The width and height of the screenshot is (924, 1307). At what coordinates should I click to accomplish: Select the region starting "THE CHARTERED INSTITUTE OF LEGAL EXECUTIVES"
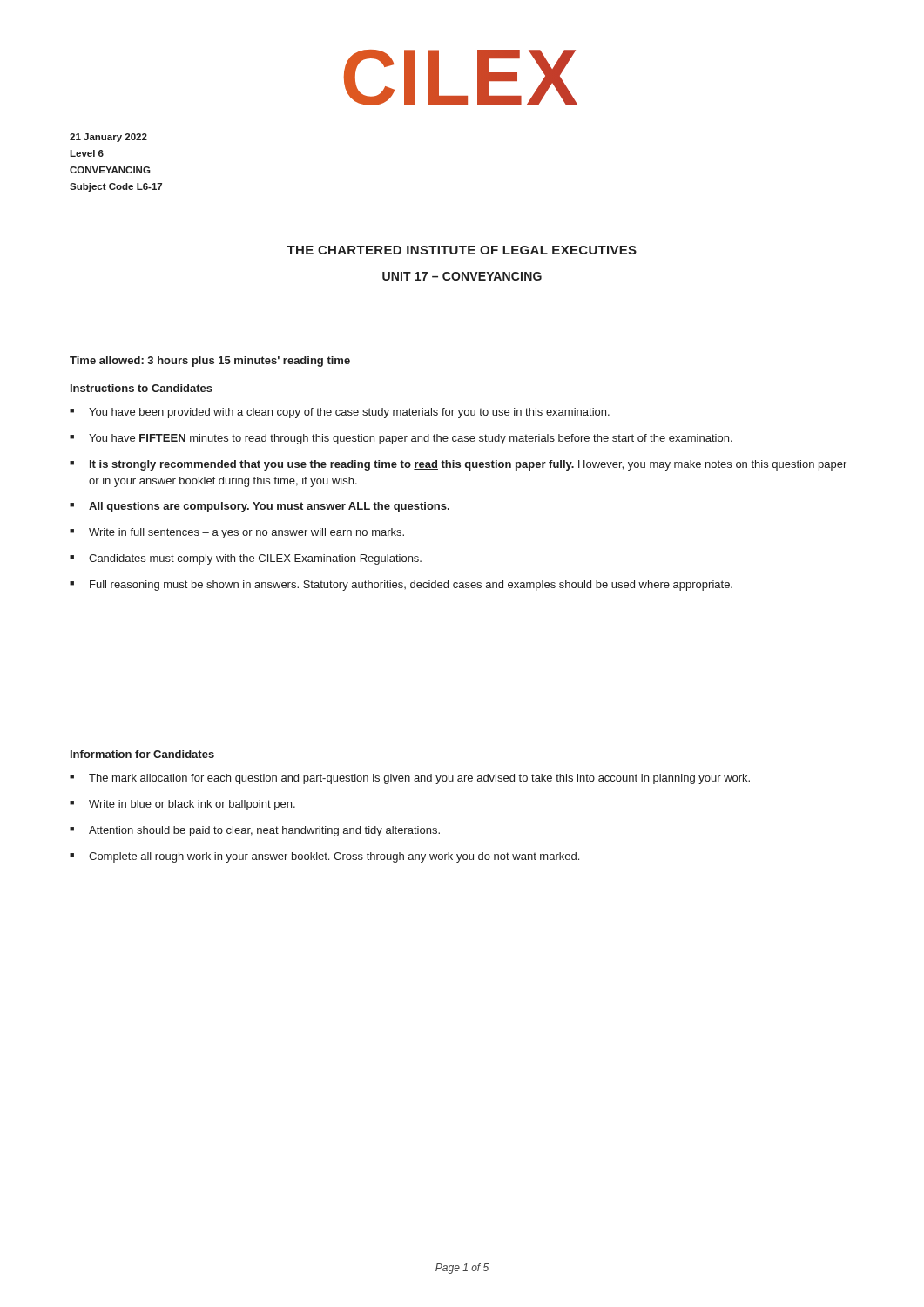[462, 250]
